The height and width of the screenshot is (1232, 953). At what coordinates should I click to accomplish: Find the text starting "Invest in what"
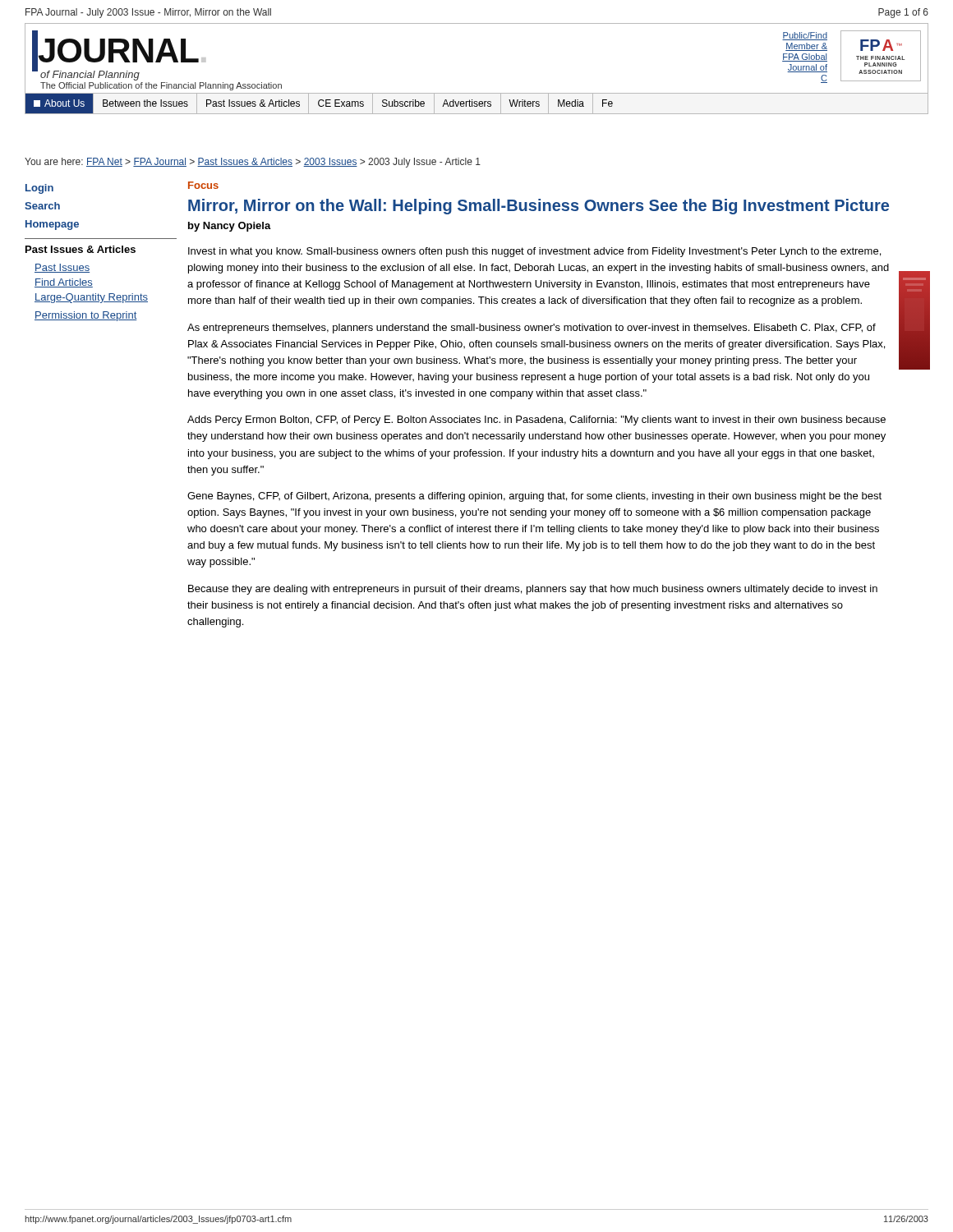(538, 276)
